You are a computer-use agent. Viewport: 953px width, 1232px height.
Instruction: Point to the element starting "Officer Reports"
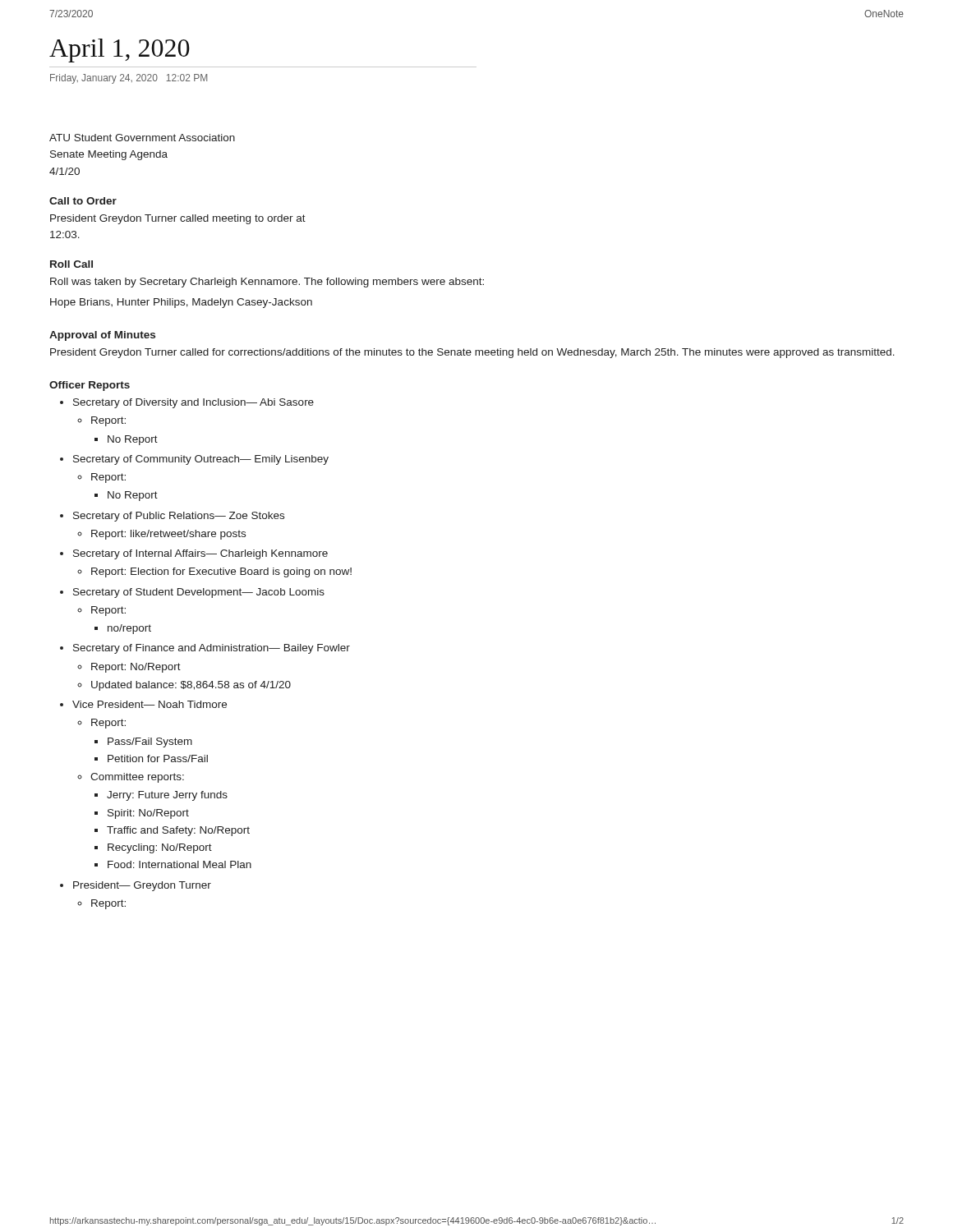pyautogui.click(x=90, y=385)
